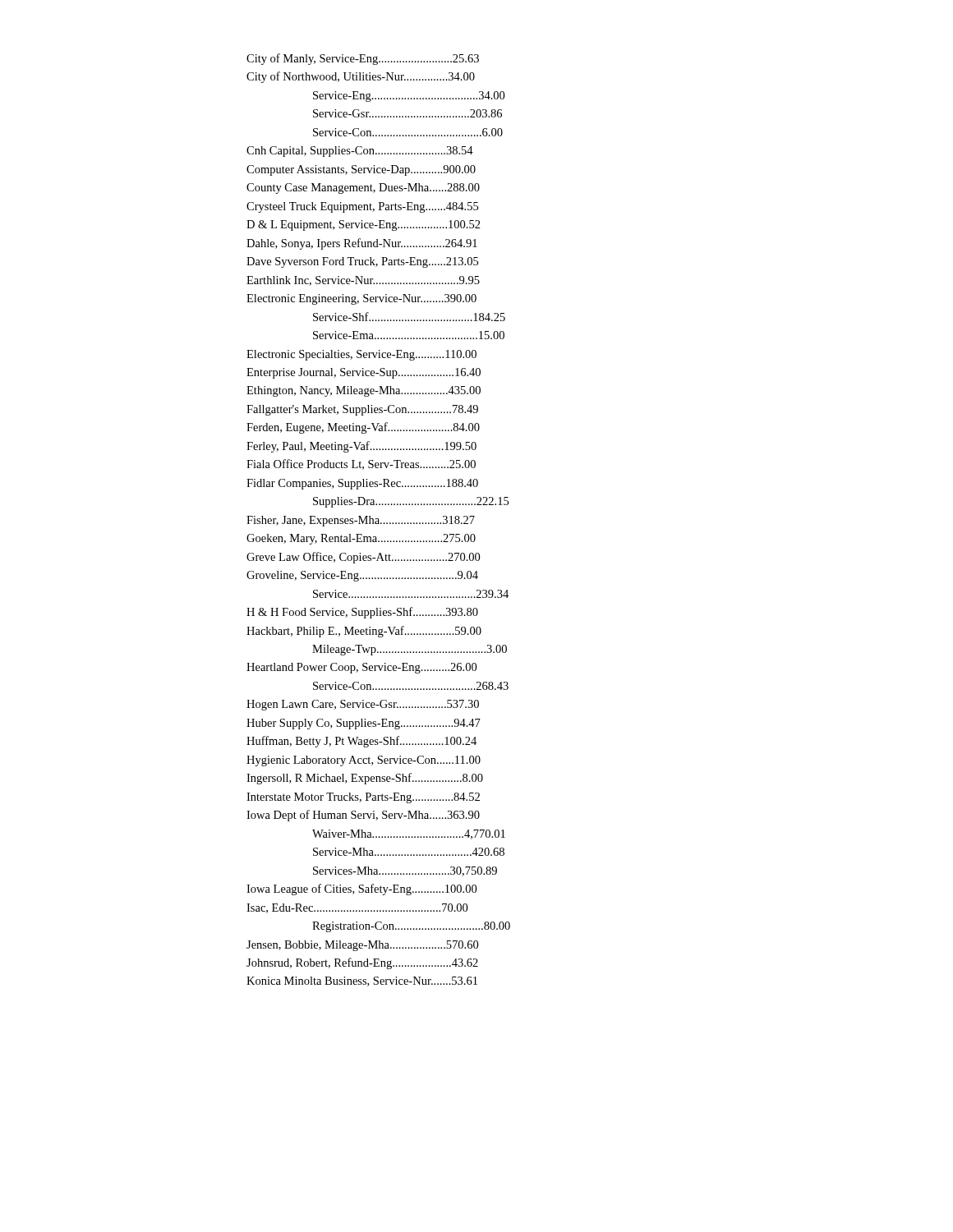Point to the block starting "Fallgatter's Market, Supplies-Con...............78.49"
The width and height of the screenshot is (953, 1232).
(363, 409)
